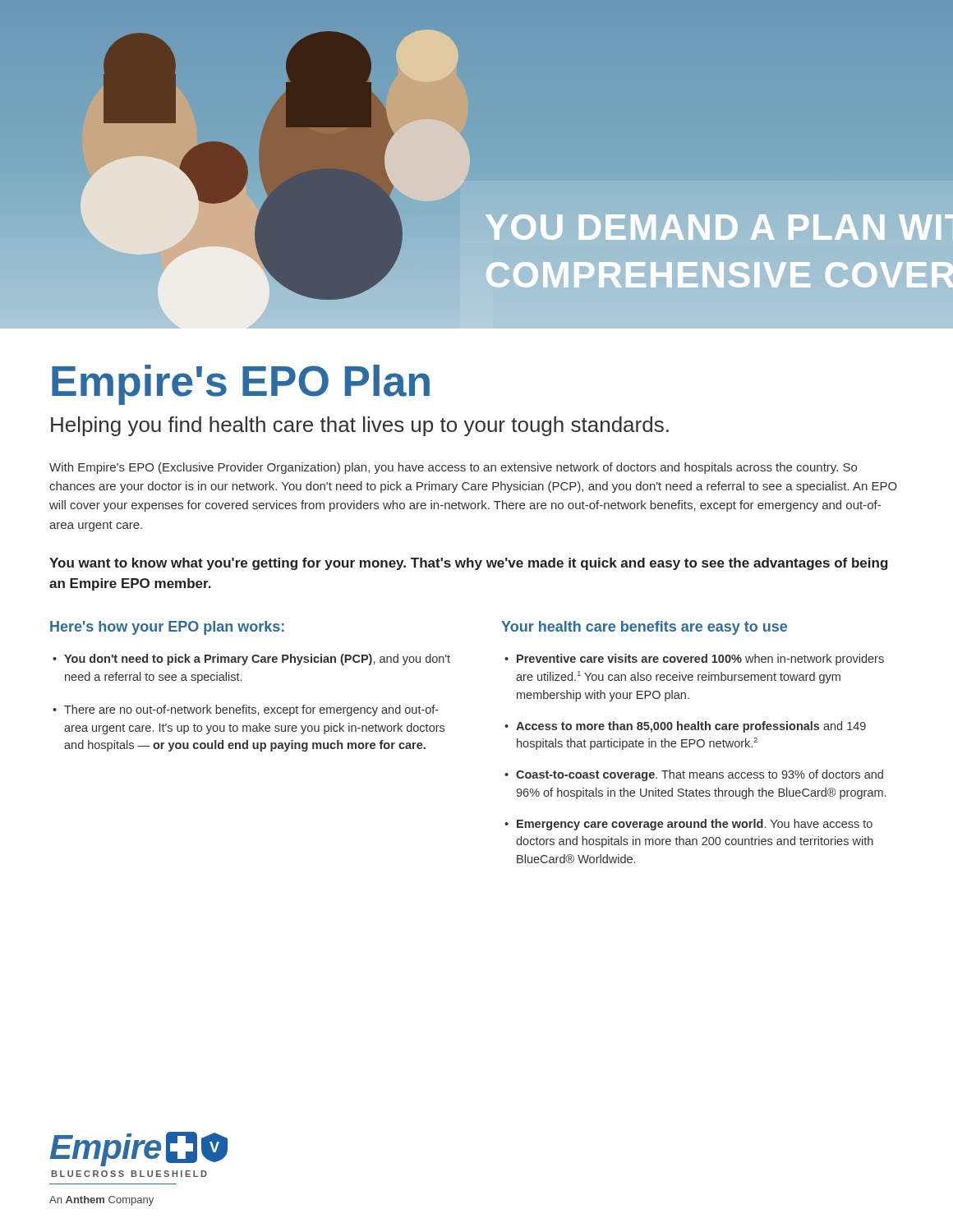Select the region starting "You want to know"
The height and width of the screenshot is (1232, 953).
469,573
